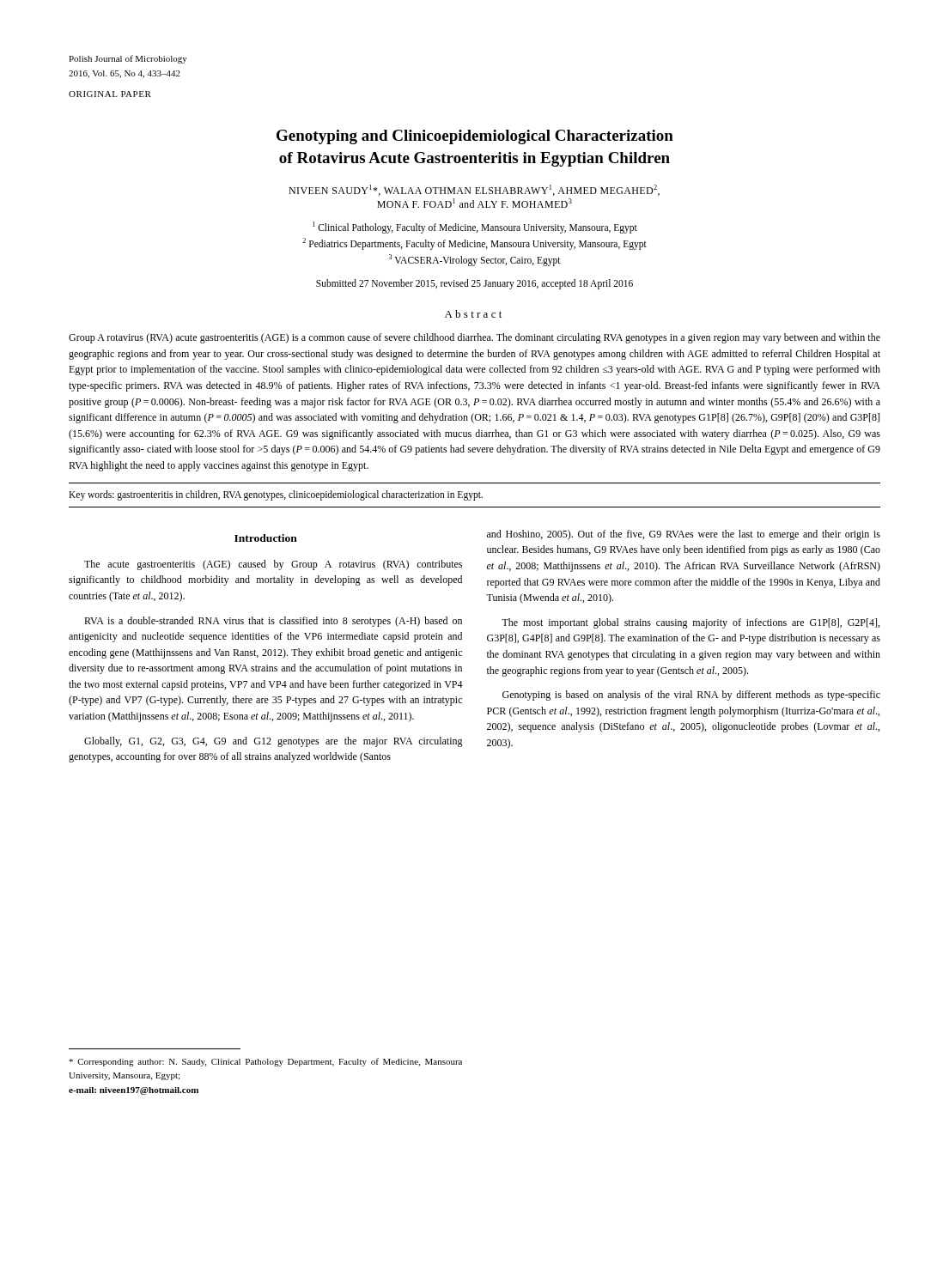Select the text block containing "1 Clinical Pathology,"
The width and height of the screenshot is (949, 1288).
(474, 243)
